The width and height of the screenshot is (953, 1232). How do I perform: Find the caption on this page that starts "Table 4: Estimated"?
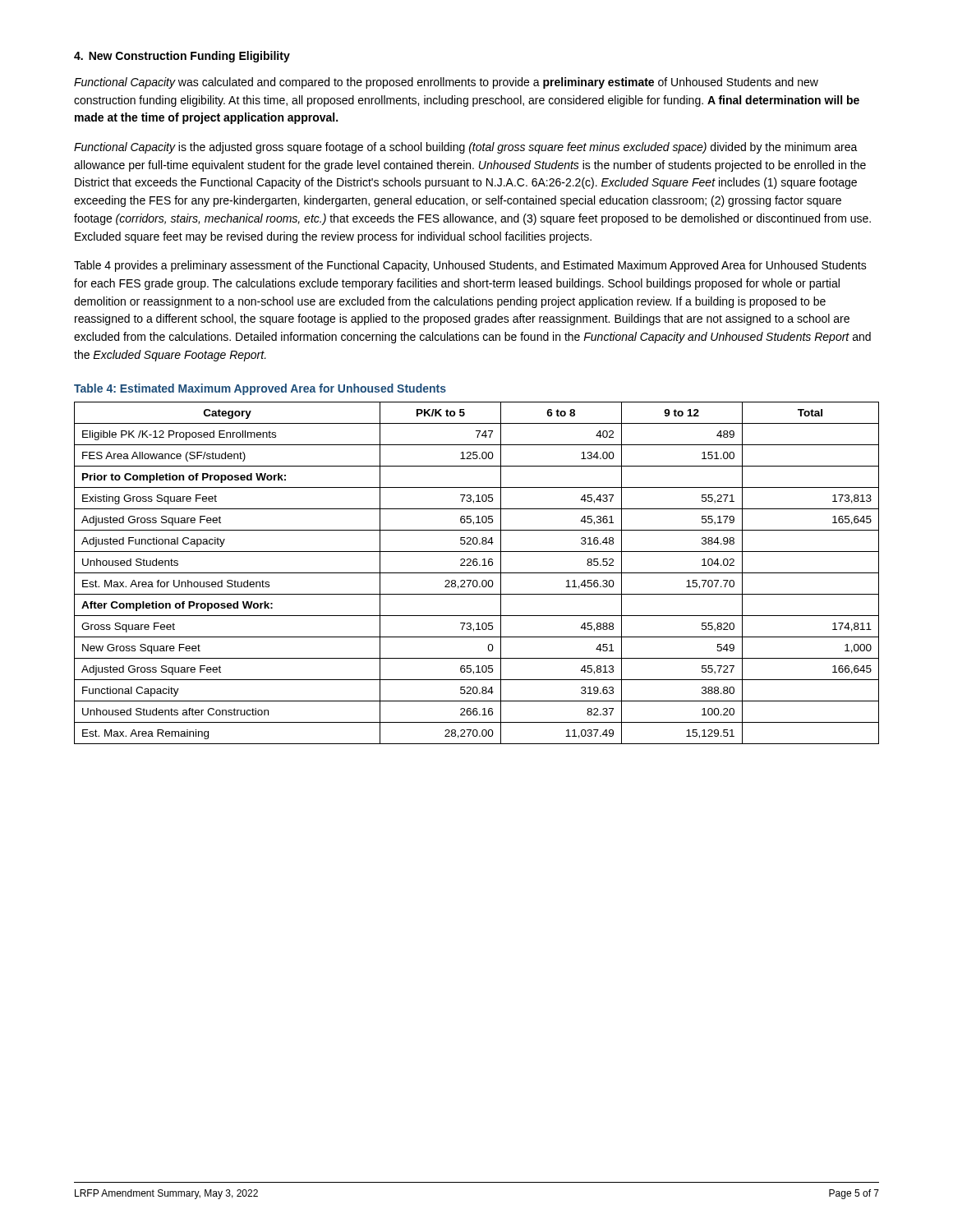click(260, 389)
